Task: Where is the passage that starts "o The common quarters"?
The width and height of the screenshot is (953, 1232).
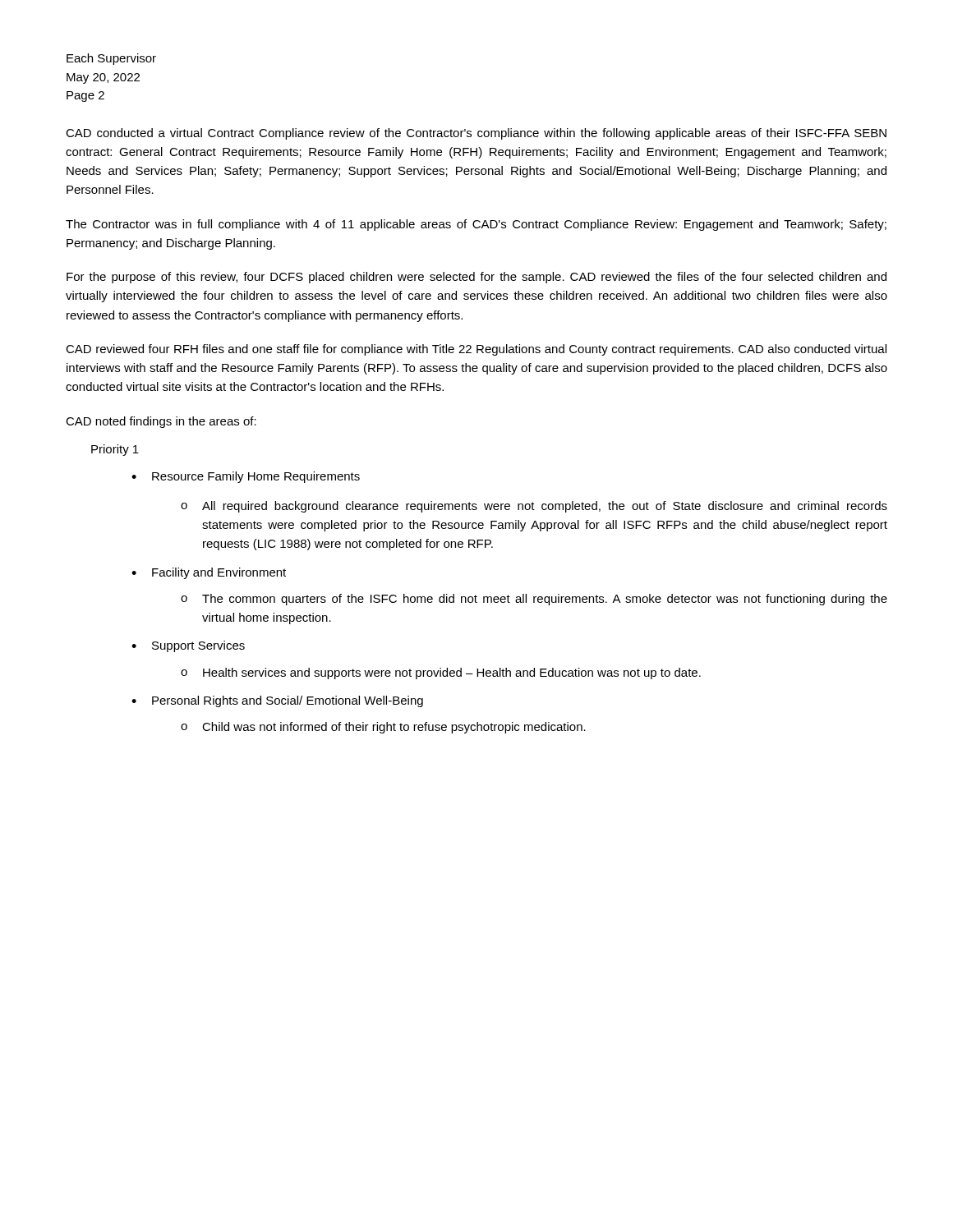Action: 534,608
